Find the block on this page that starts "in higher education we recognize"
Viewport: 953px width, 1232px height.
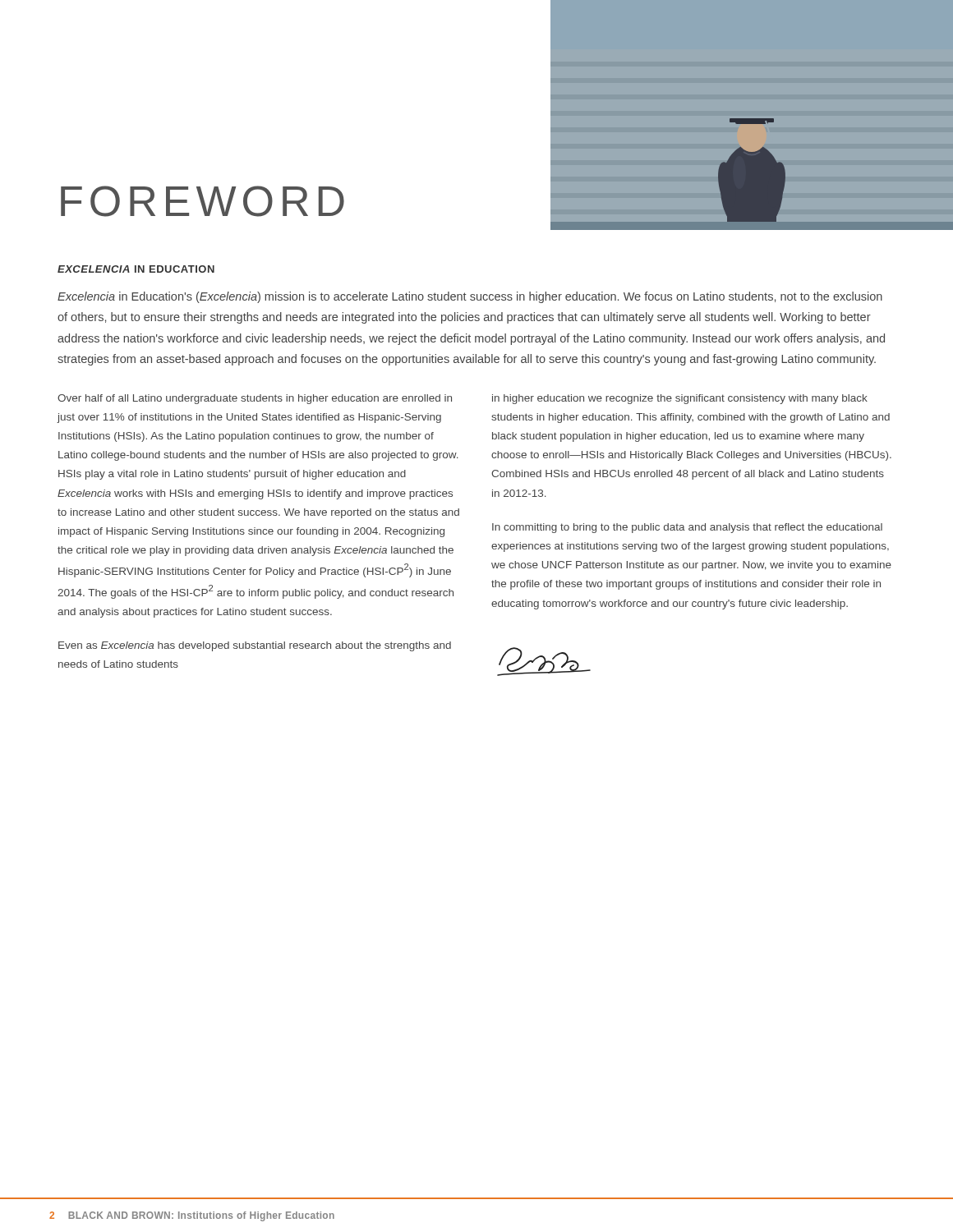point(680,399)
